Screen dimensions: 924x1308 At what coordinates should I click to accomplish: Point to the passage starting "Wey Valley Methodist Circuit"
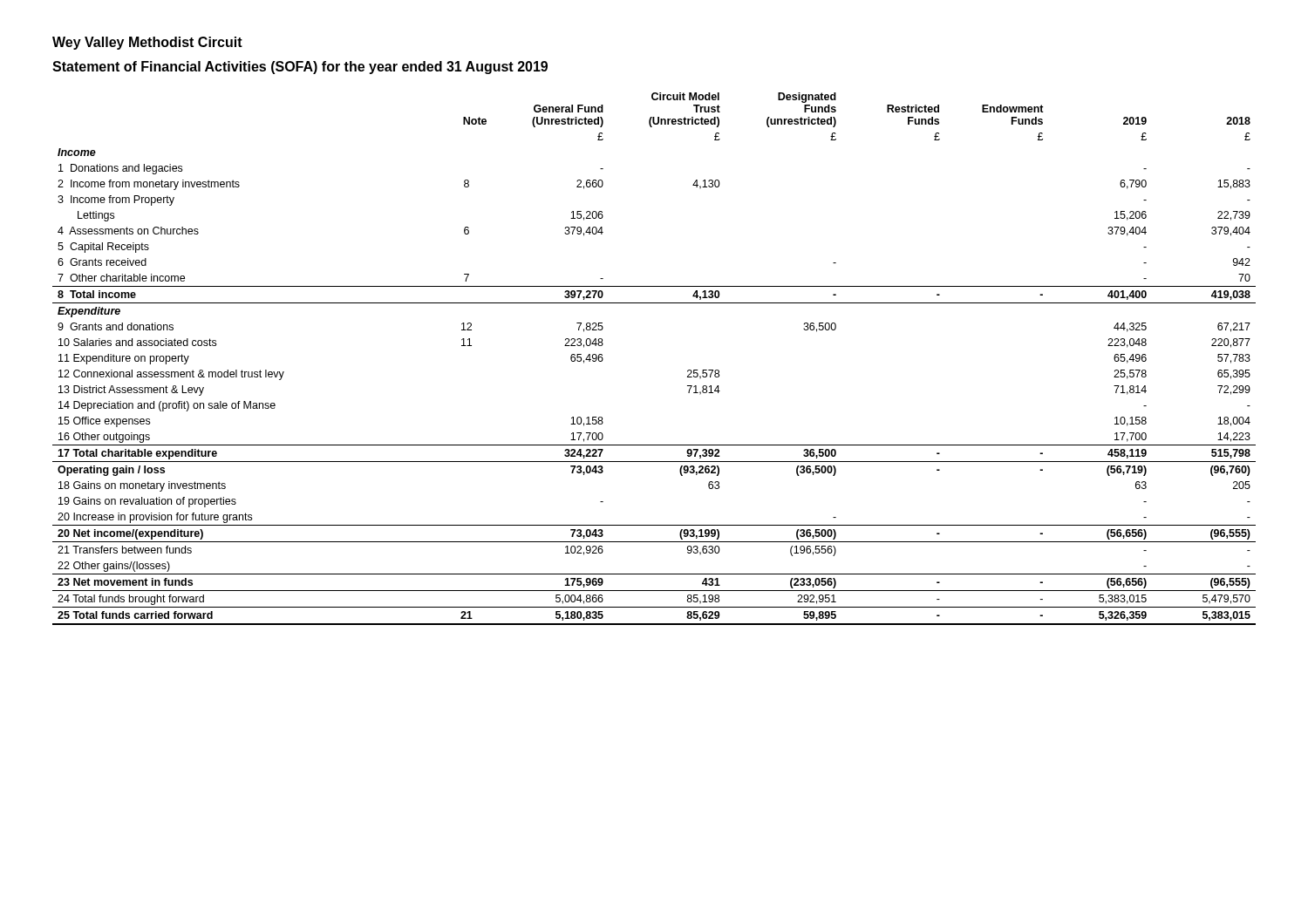(x=147, y=42)
